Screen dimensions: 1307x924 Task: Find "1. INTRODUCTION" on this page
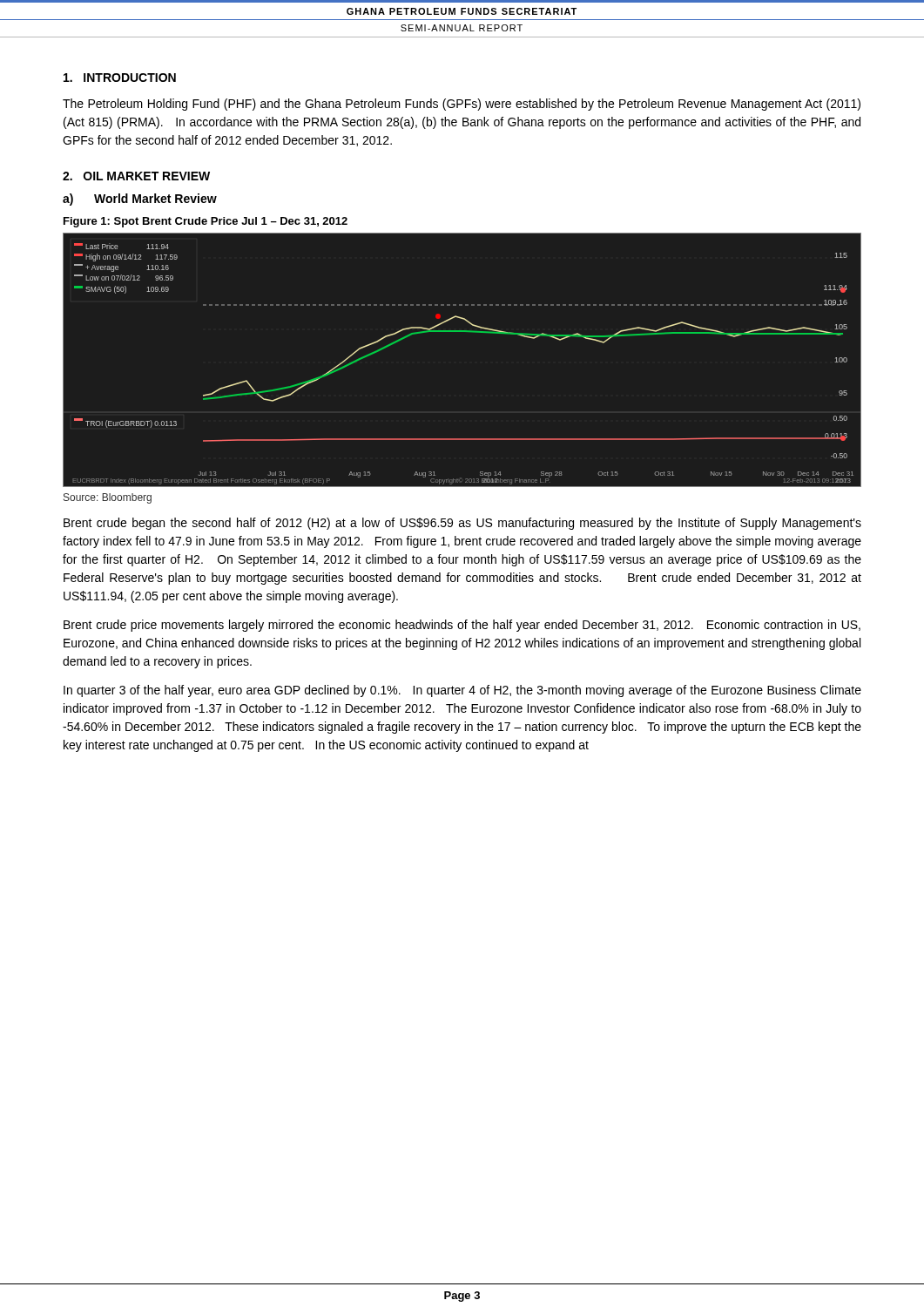point(120,78)
